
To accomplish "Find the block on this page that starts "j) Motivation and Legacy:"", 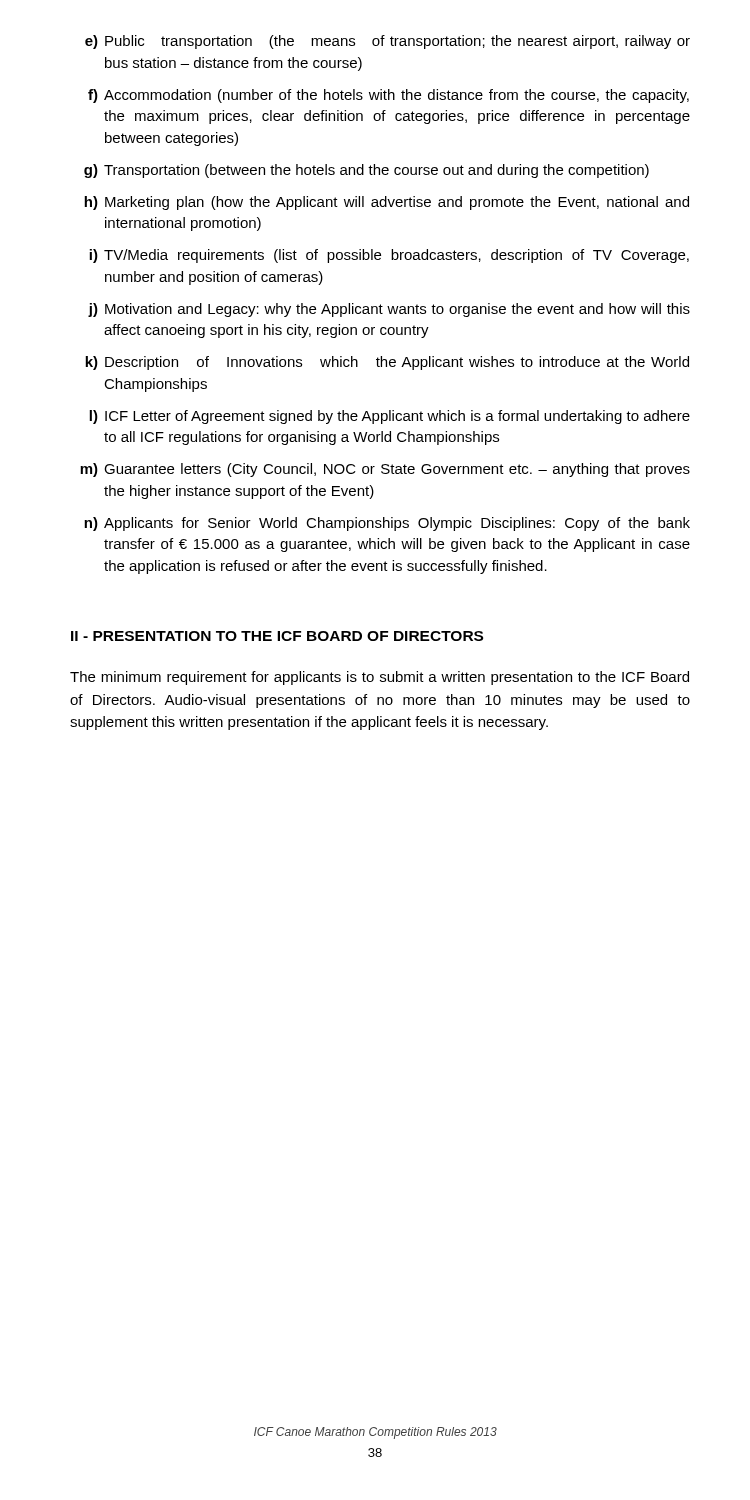I will tap(380, 319).
